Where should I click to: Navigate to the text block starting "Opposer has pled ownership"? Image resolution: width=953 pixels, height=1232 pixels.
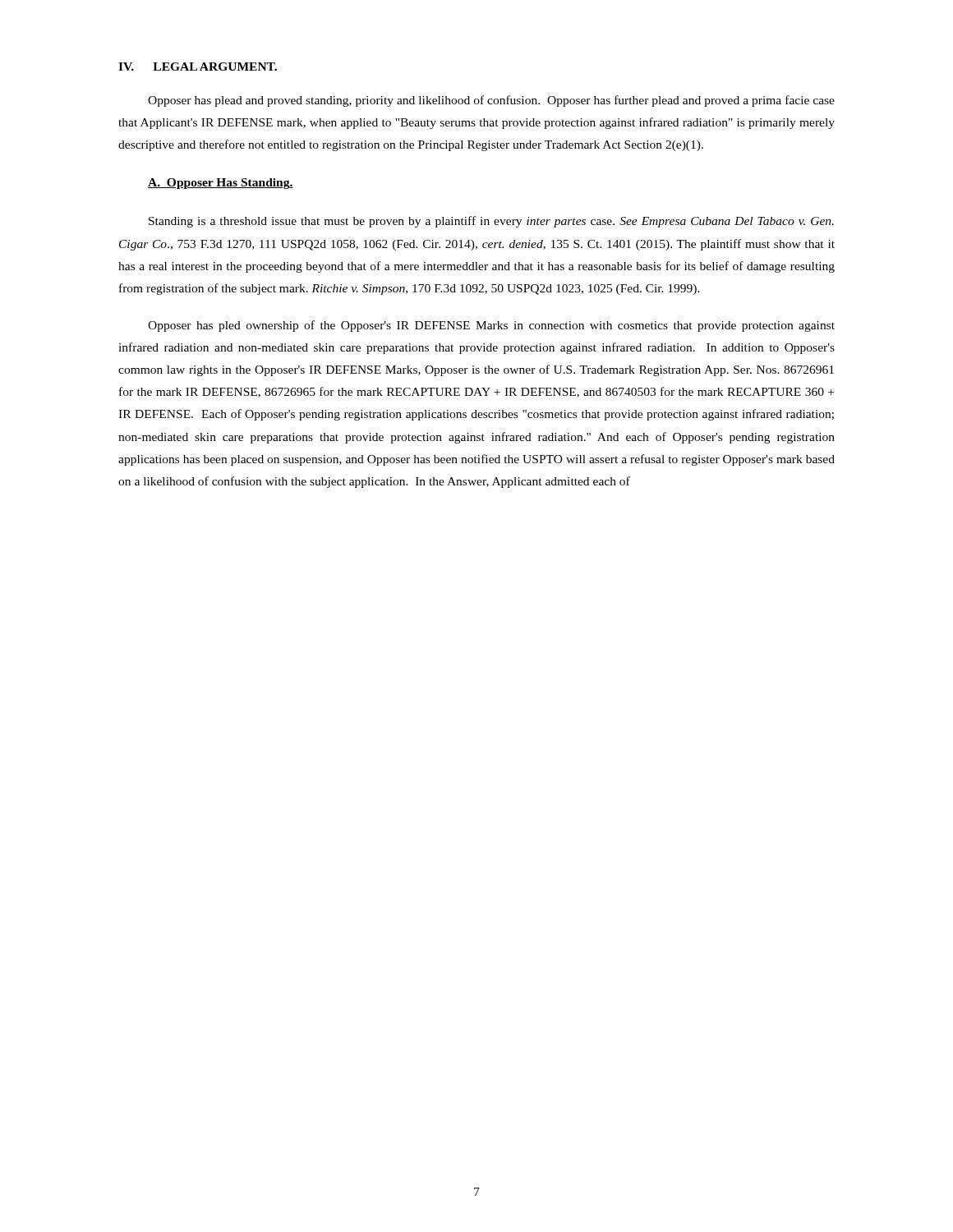(476, 403)
